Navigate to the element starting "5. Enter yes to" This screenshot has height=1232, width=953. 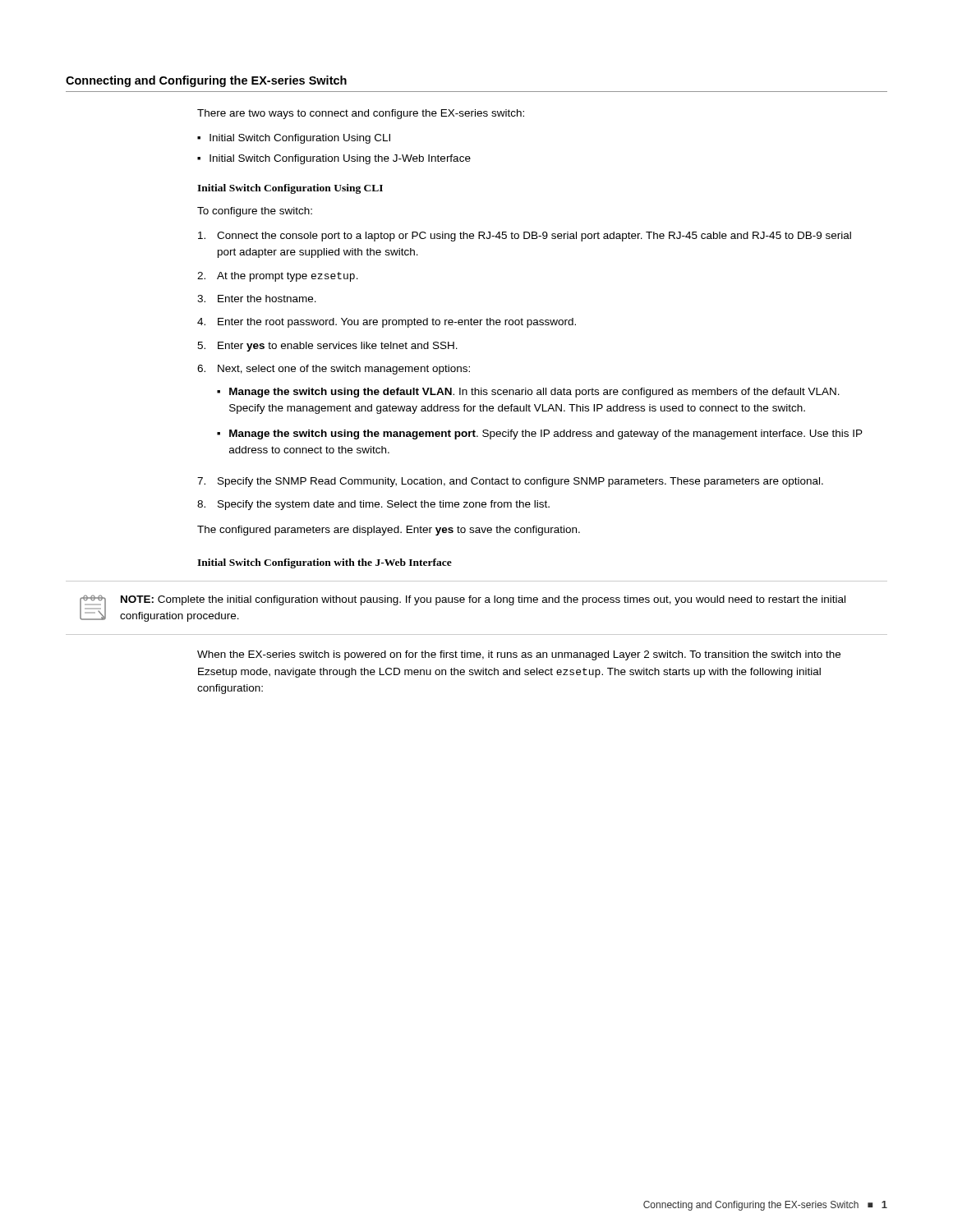tap(327, 347)
